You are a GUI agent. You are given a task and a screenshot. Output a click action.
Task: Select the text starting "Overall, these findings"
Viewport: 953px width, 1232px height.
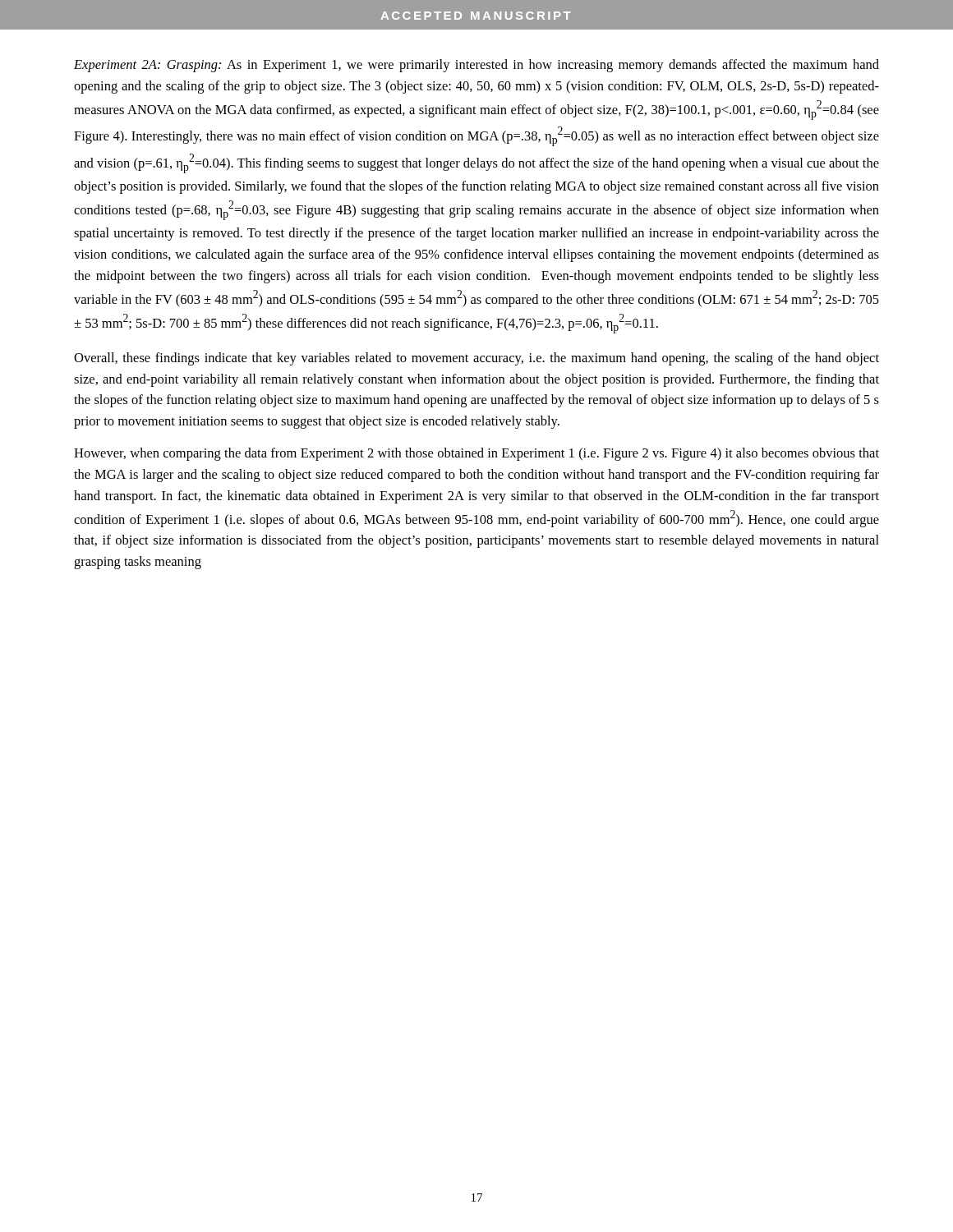pyautogui.click(x=476, y=390)
